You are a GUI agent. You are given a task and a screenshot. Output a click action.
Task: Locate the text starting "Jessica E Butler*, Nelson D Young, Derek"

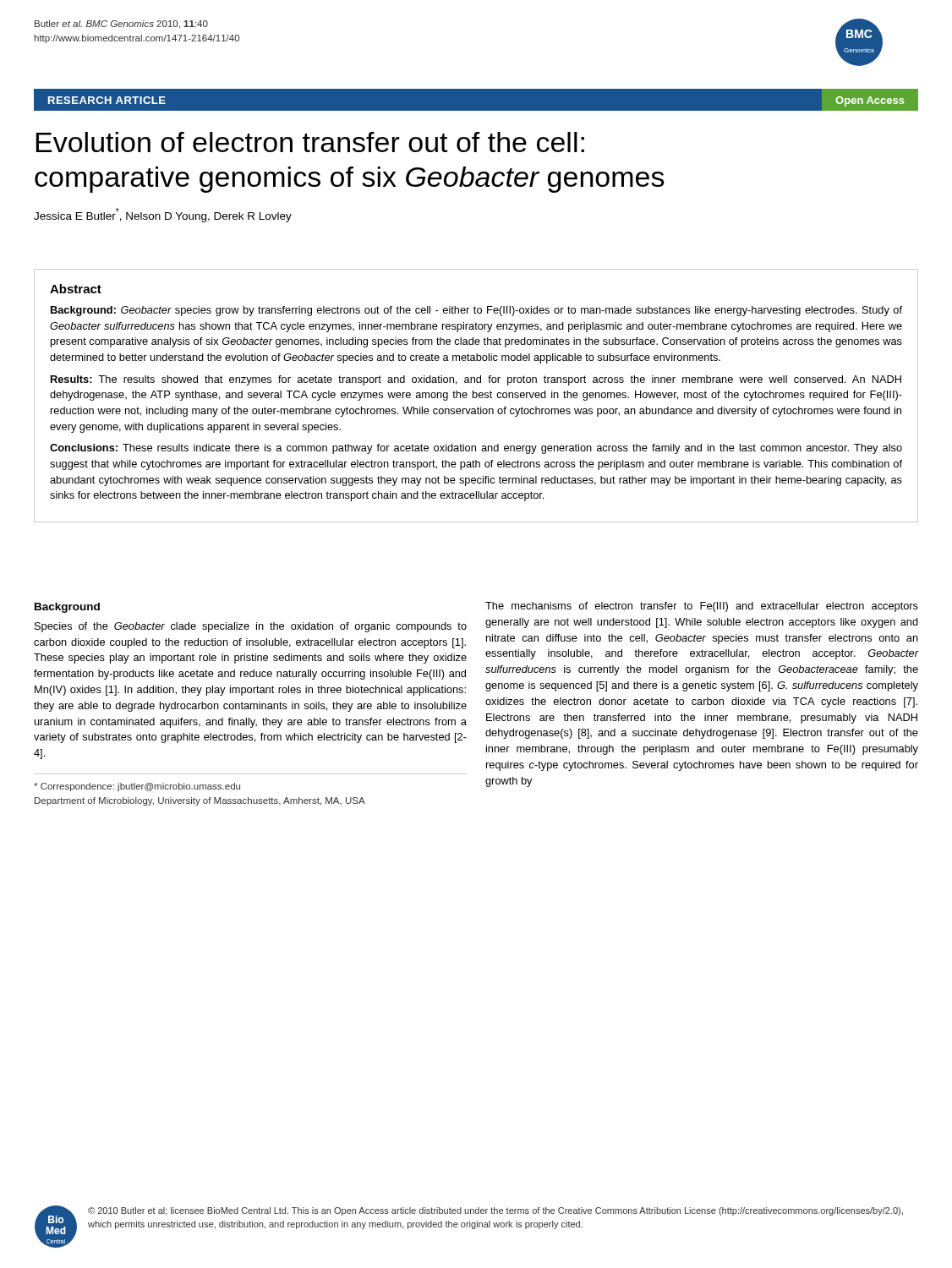click(163, 214)
